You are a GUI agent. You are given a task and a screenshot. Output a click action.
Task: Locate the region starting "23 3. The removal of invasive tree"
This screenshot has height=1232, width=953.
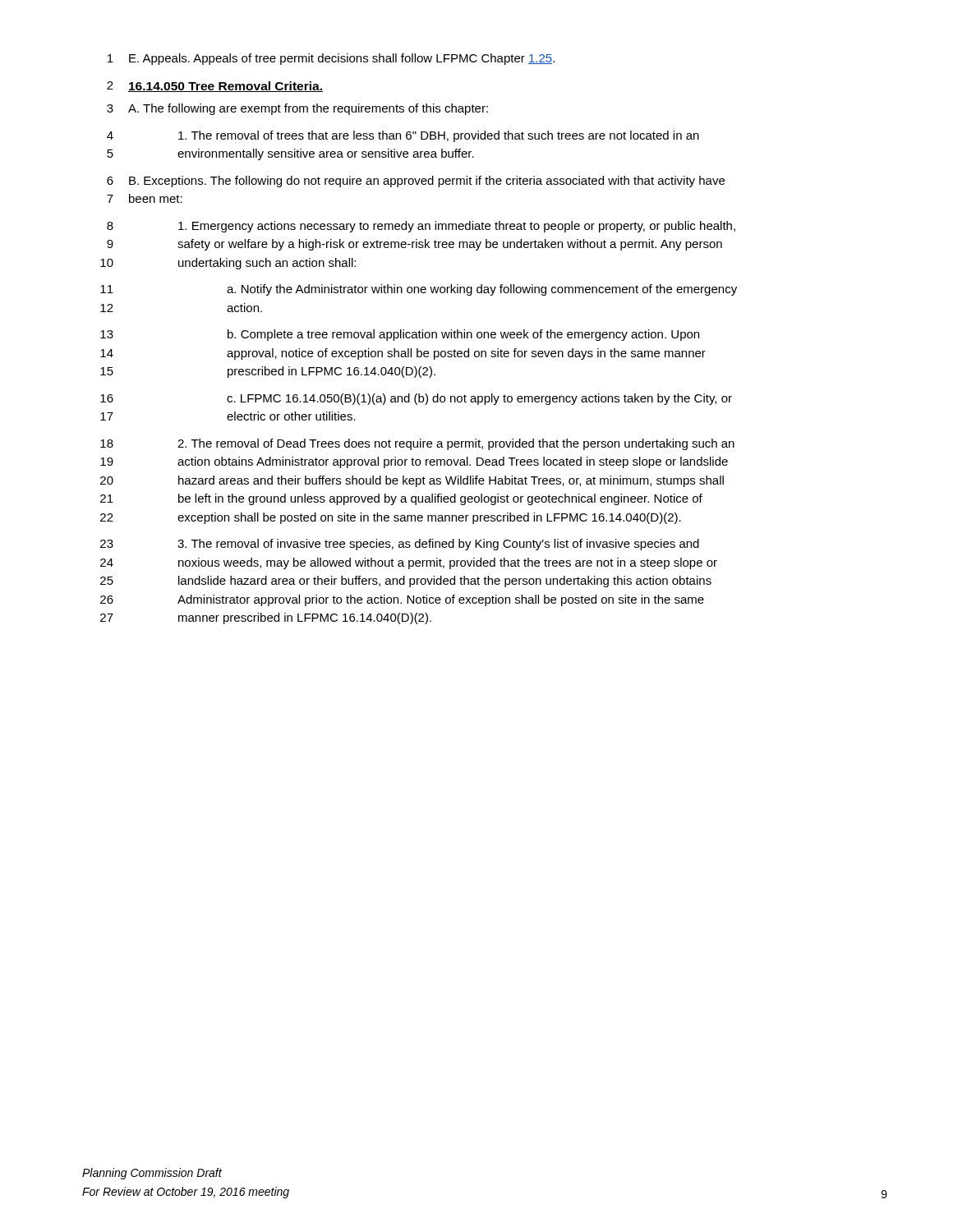pos(485,544)
